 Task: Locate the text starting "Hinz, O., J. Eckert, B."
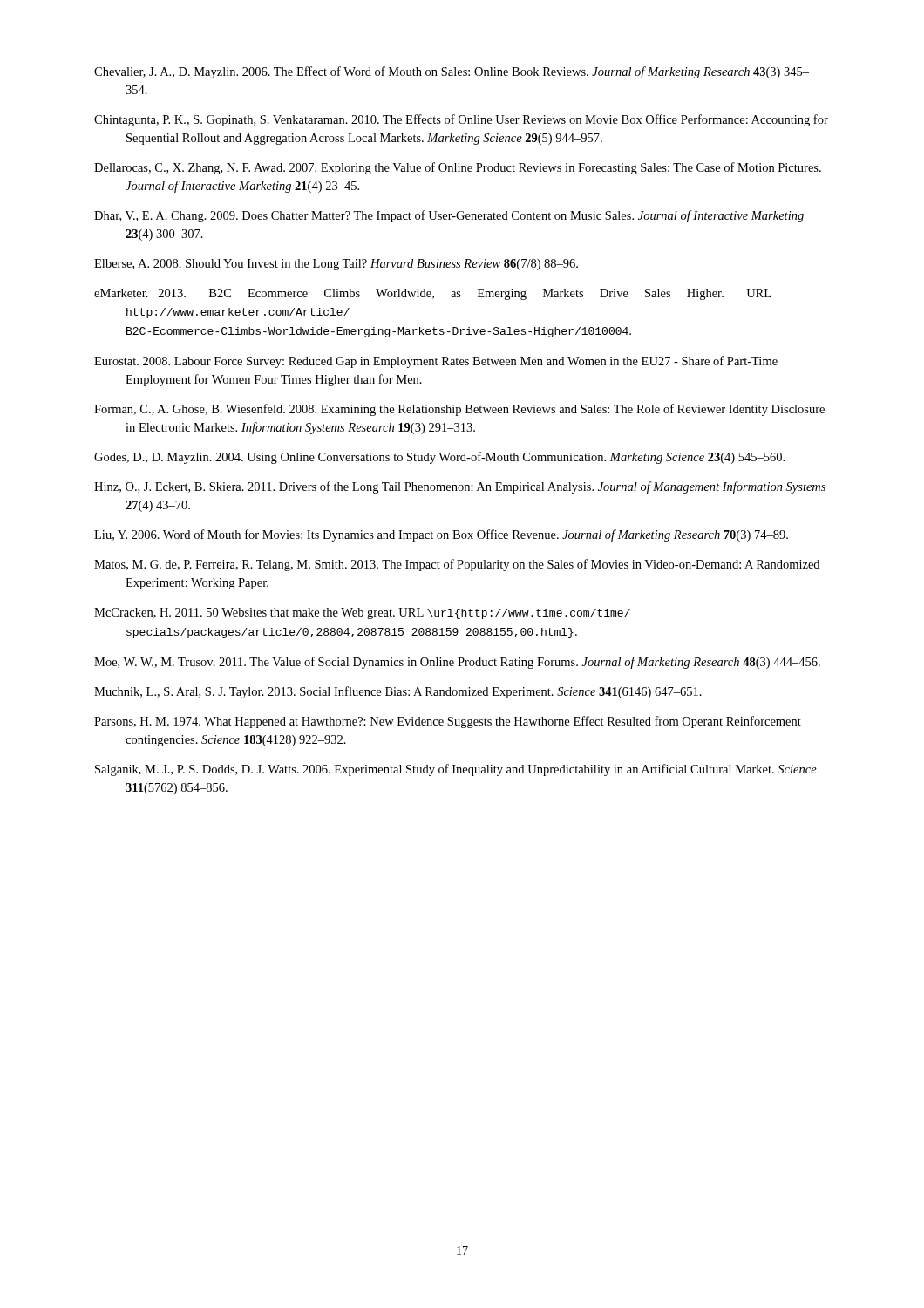click(x=460, y=496)
